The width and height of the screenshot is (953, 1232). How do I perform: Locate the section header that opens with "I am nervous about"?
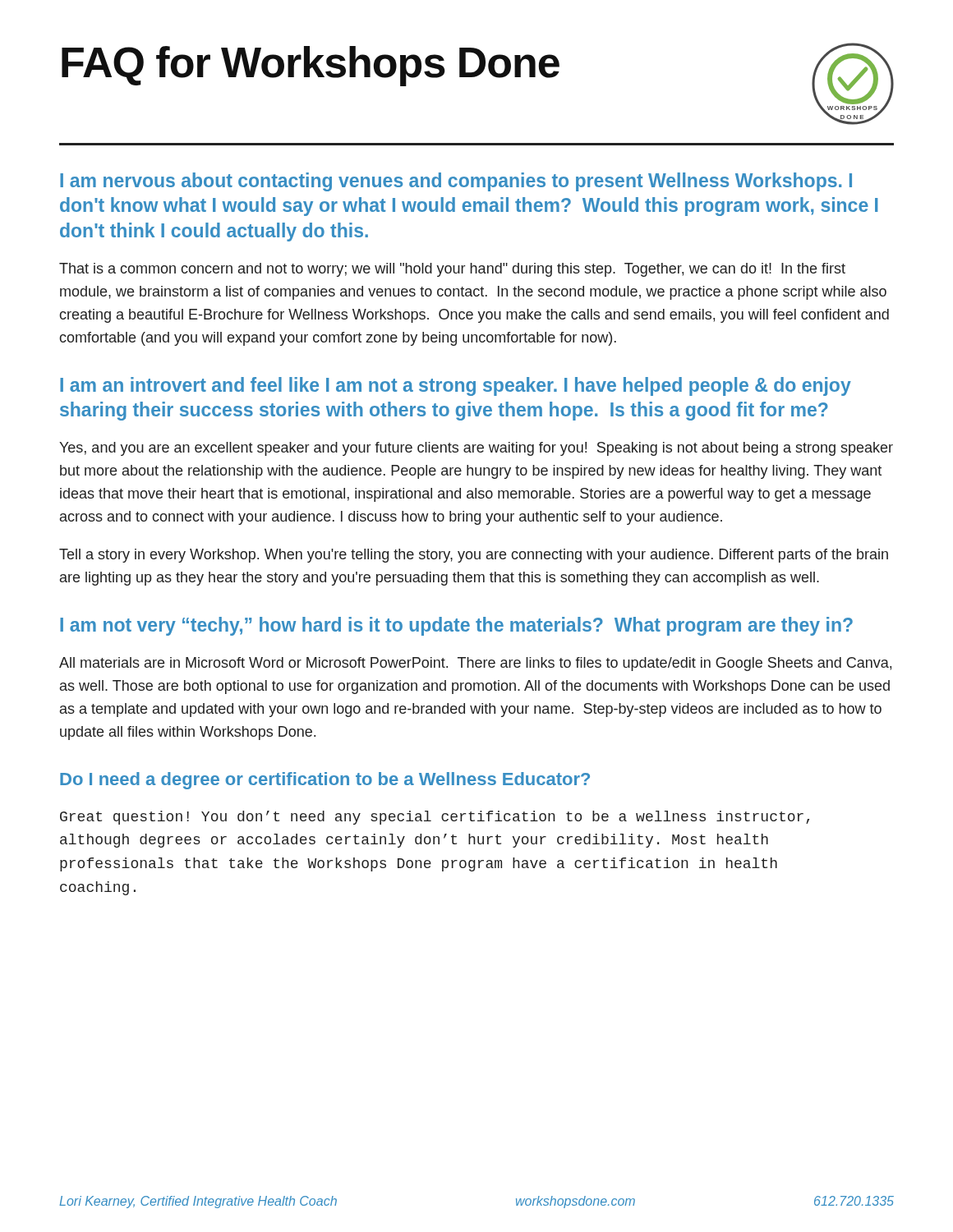point(476,206)
